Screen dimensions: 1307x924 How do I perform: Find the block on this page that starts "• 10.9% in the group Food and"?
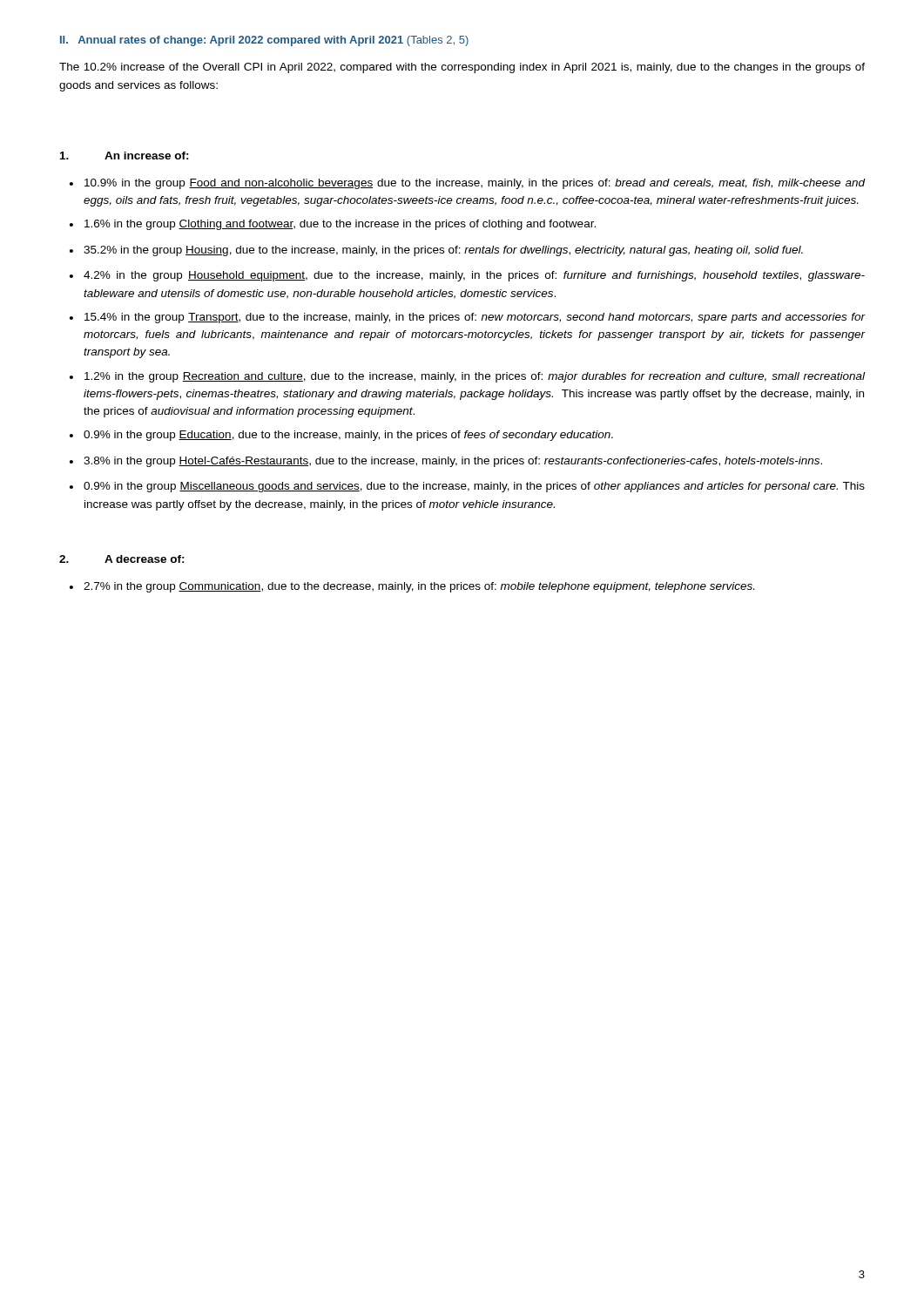[462, 192]
